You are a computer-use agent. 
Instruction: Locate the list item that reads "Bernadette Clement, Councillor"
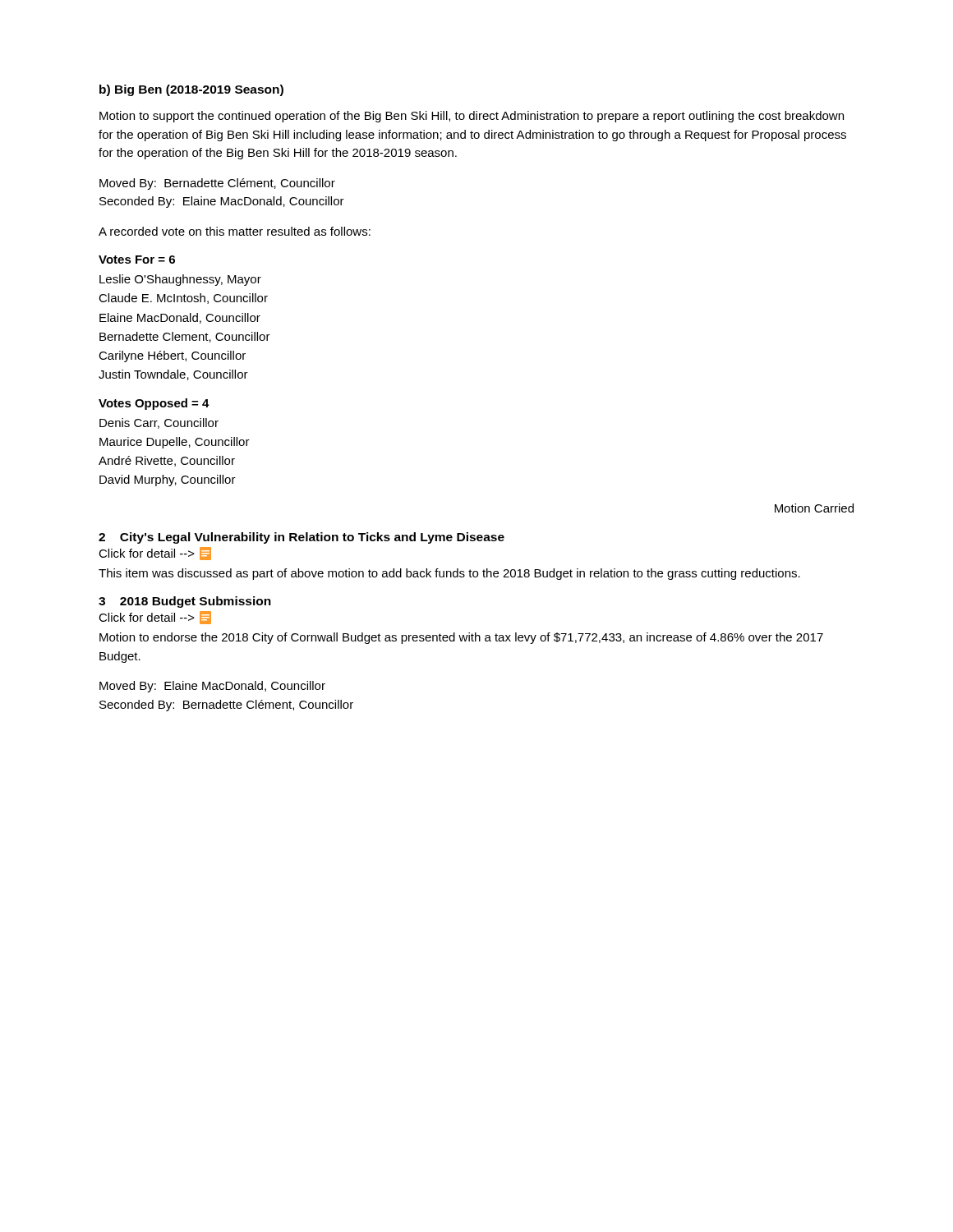tap(184, 336)
